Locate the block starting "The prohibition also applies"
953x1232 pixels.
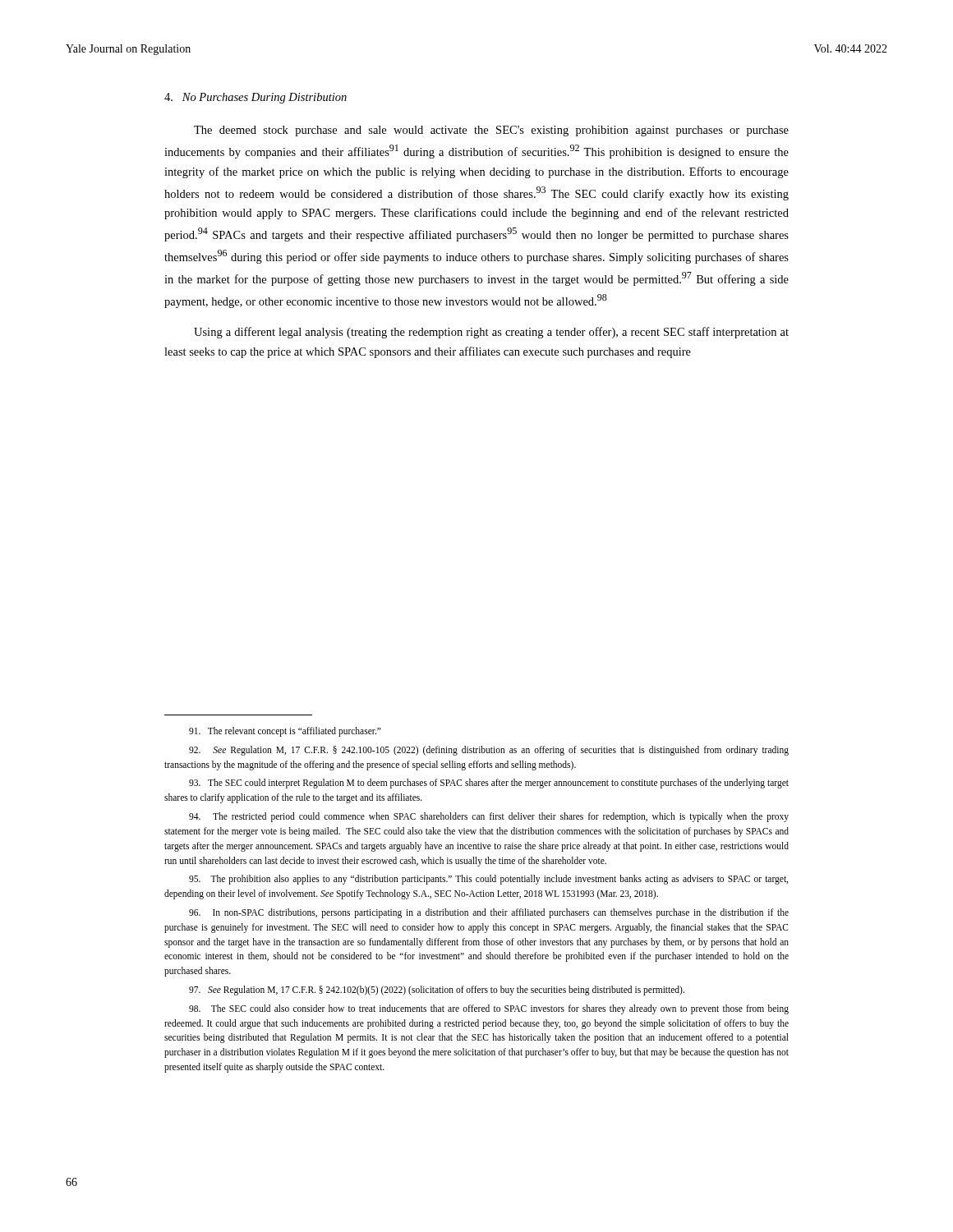coord(476,886)
